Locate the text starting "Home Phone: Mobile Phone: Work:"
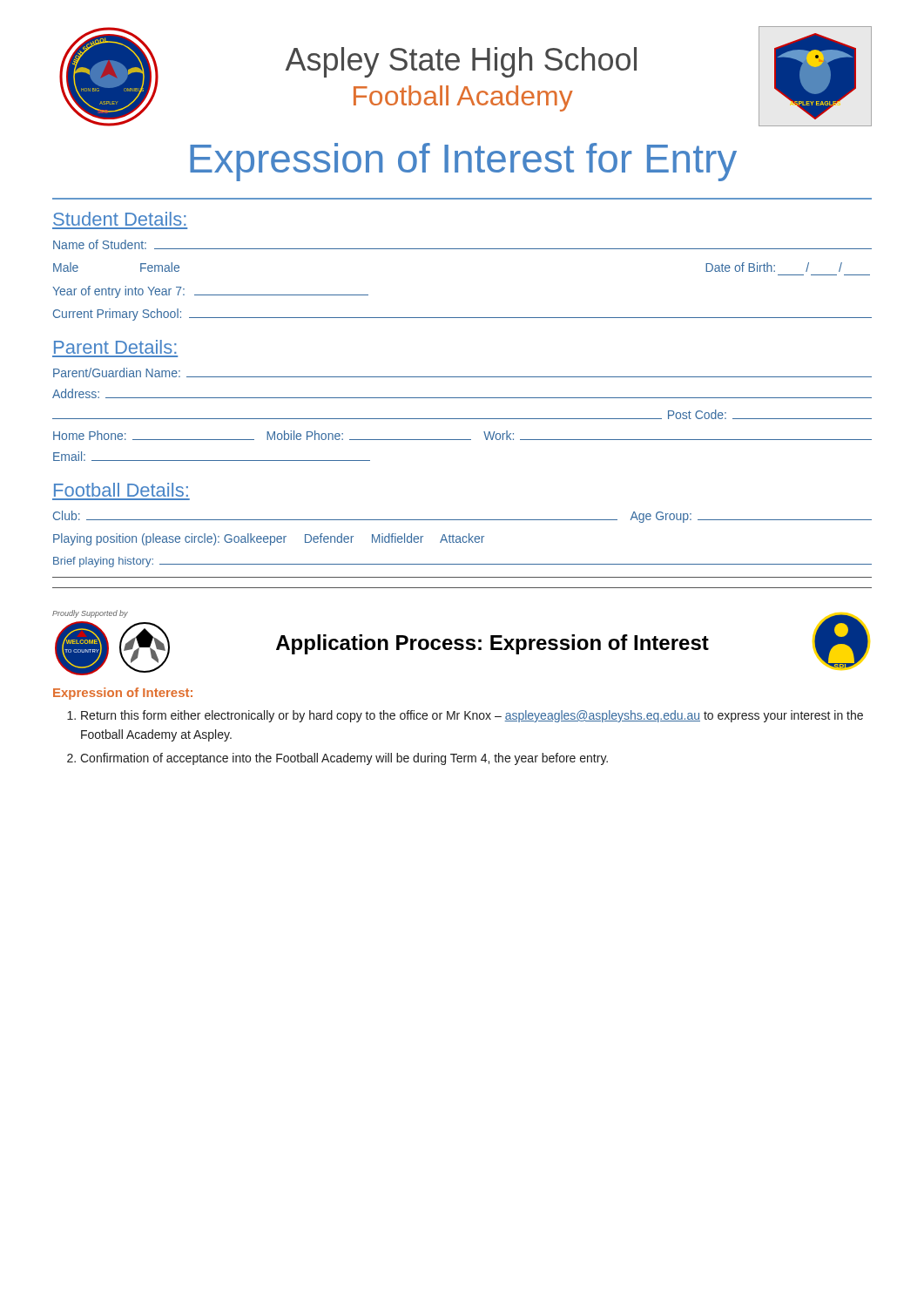The width and height of the screenshot is (924, 1307). click(x=462, y=436)
